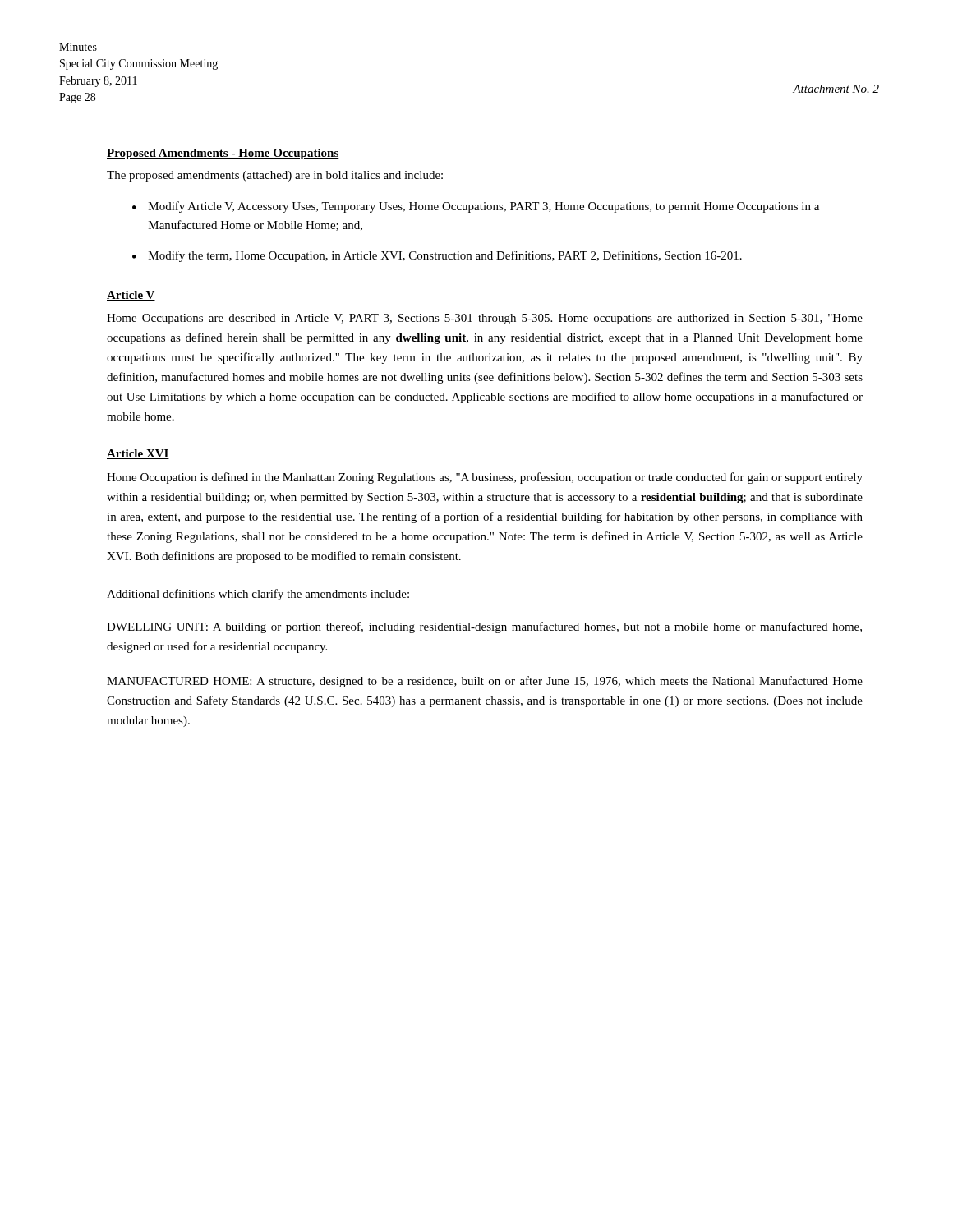953x1232 pixels.
Task: Find the text block containing "Home Occupations are described"
Action: click(x=485, y=367)
